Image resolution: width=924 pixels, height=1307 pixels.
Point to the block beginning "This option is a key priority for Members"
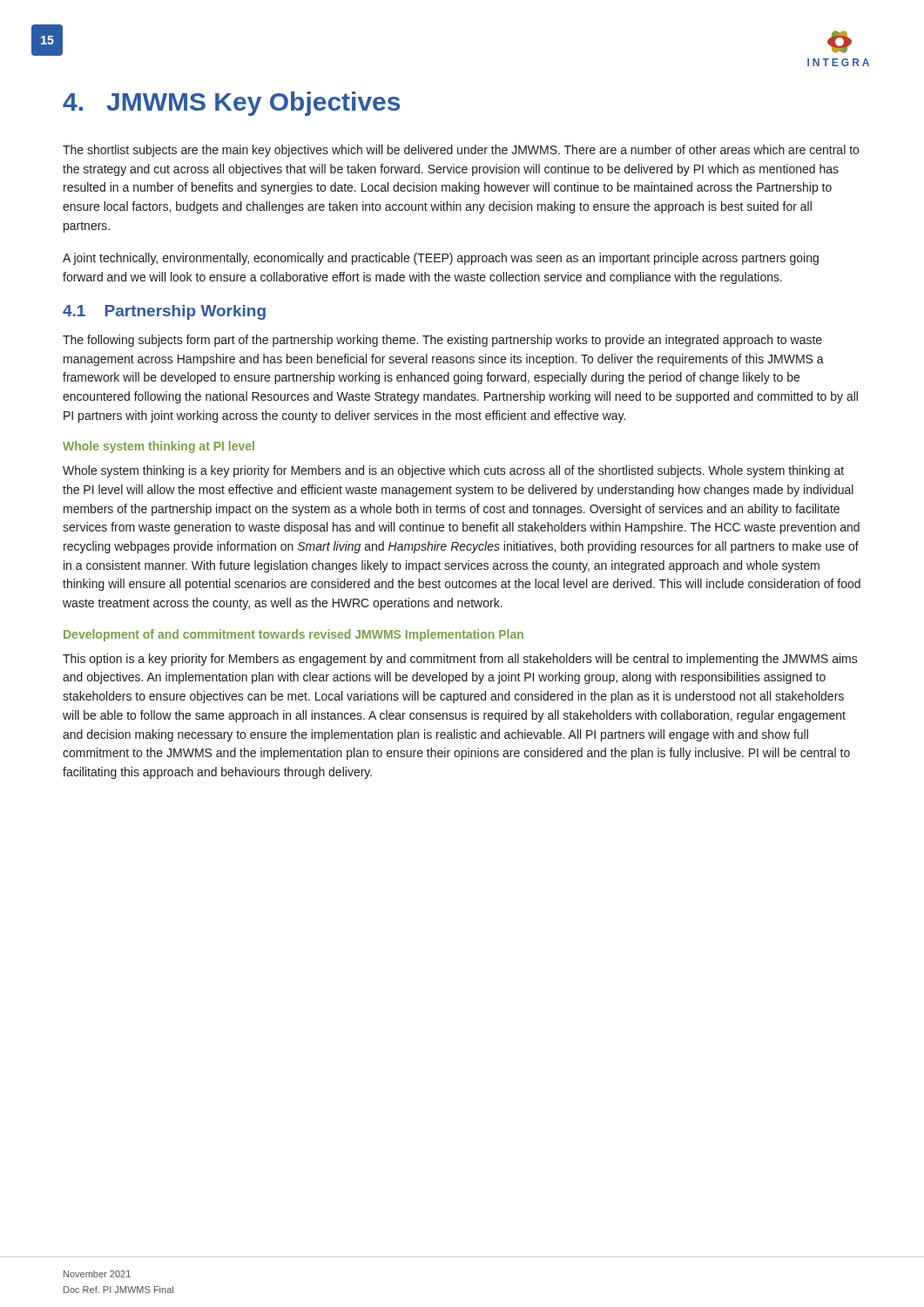460,715
